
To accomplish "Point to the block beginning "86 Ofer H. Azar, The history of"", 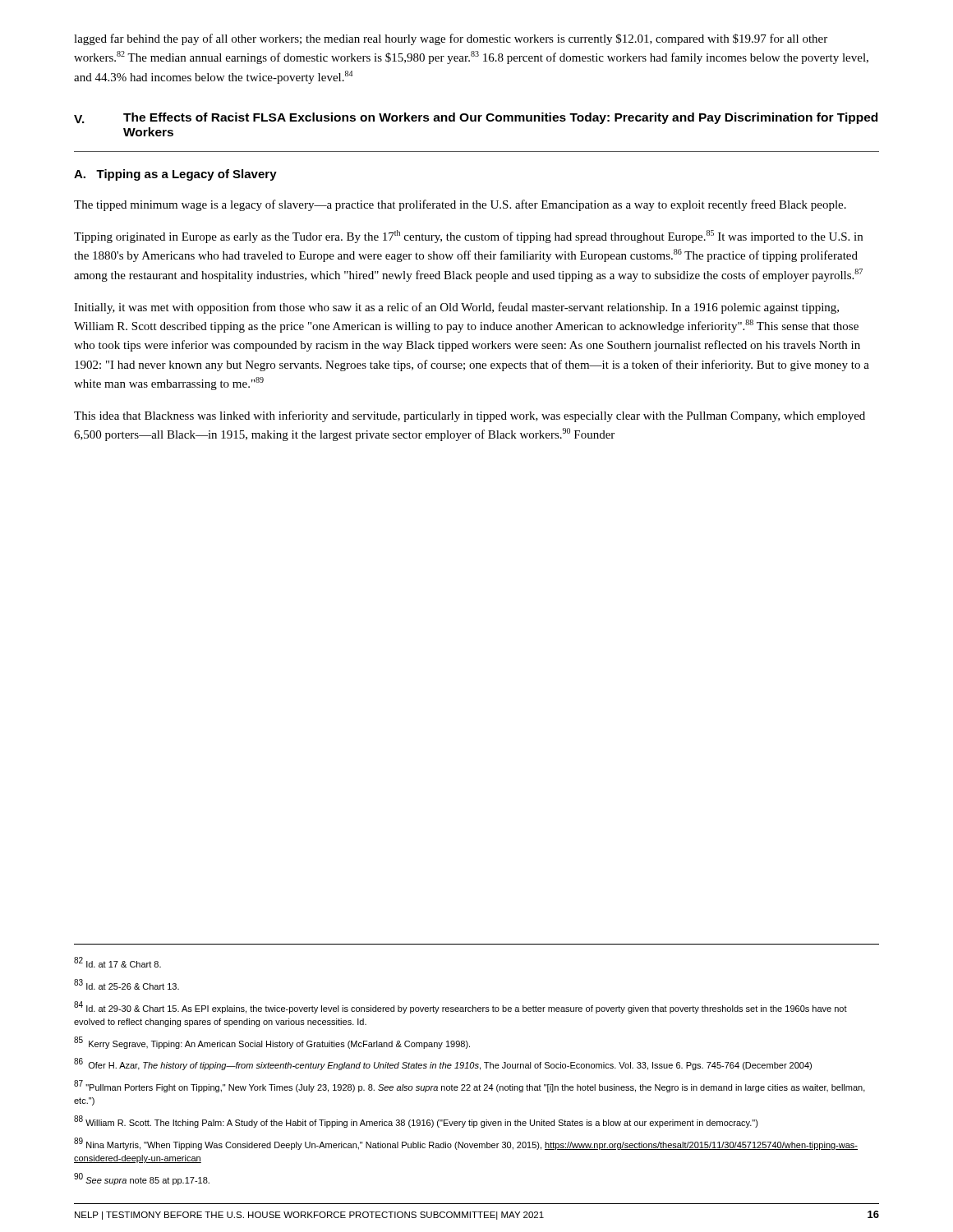I will pos(476,1066).
